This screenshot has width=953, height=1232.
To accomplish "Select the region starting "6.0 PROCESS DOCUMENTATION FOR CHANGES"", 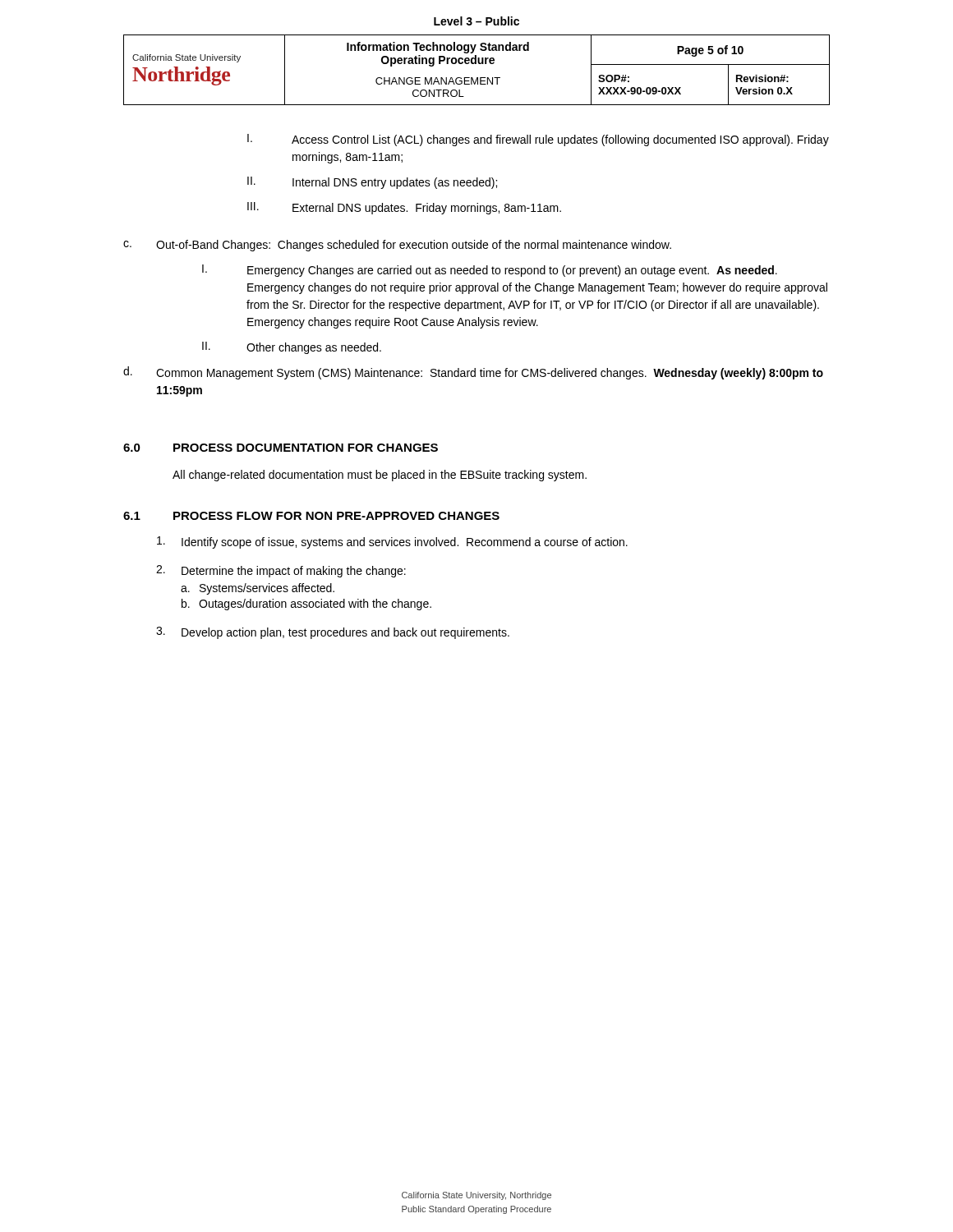I will pyautogui.click(x=281, y=447).
